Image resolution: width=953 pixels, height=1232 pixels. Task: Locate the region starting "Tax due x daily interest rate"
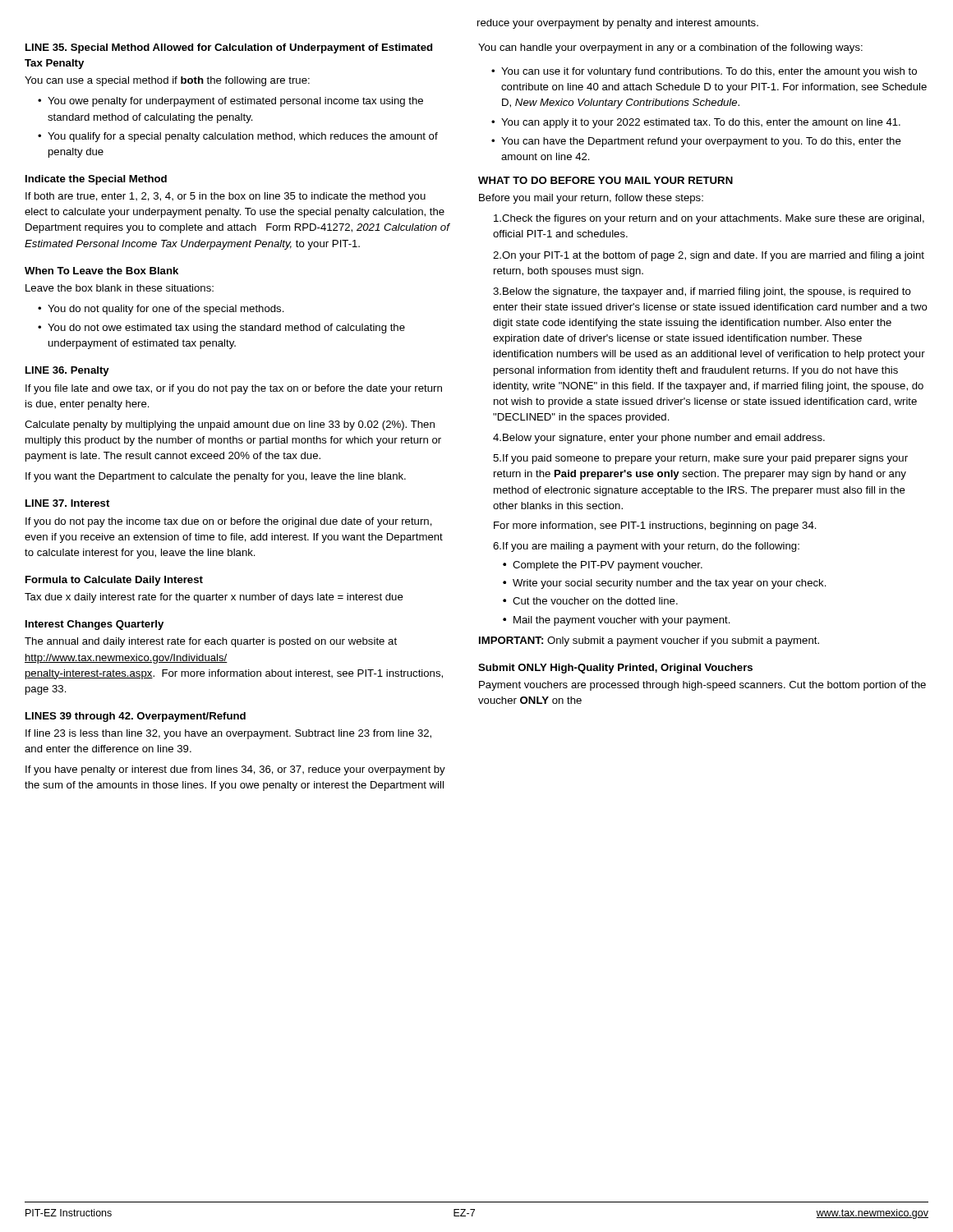pos(214,597)
